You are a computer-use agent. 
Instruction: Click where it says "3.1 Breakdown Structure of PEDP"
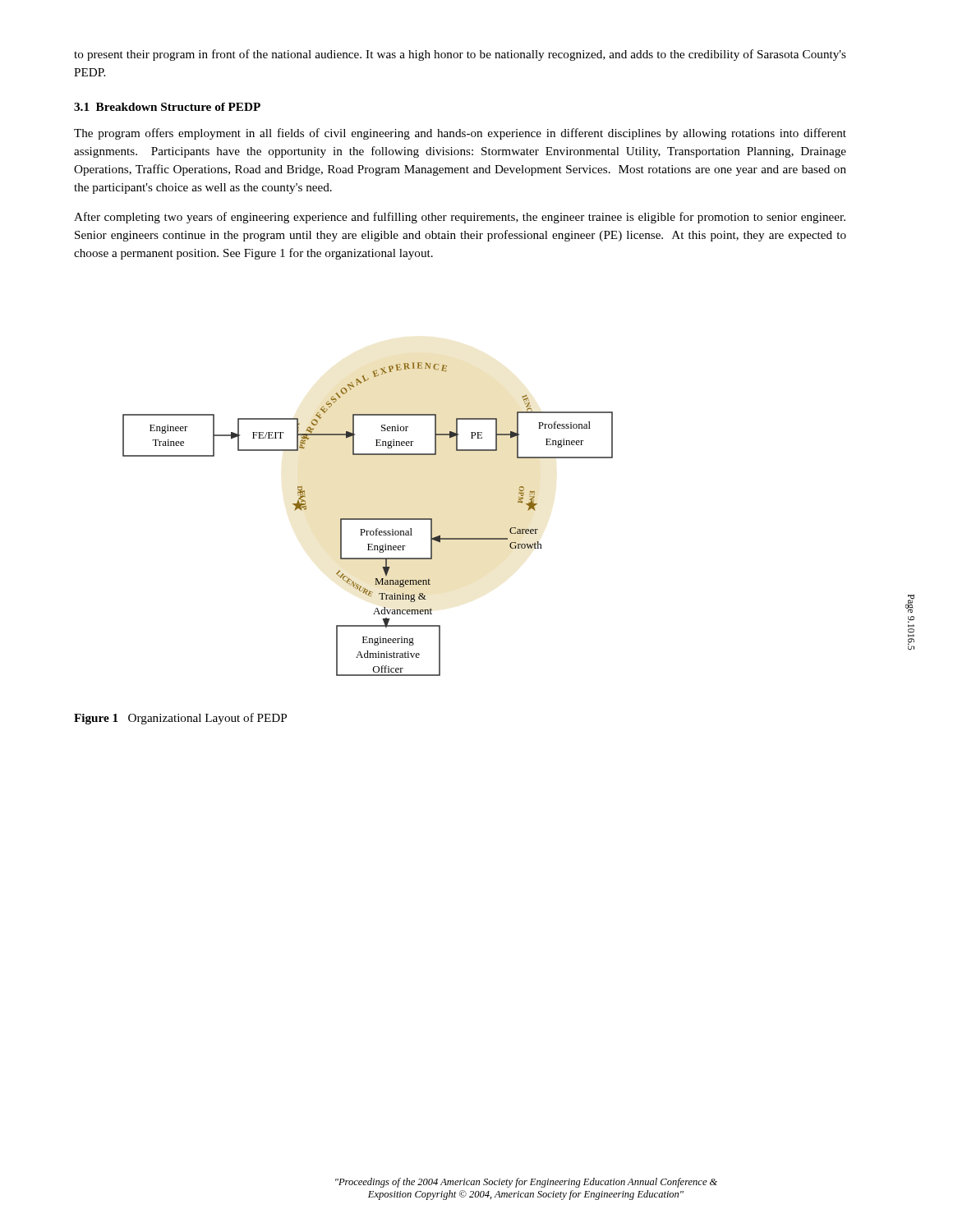pyautogui.click(x=167, y=106)
